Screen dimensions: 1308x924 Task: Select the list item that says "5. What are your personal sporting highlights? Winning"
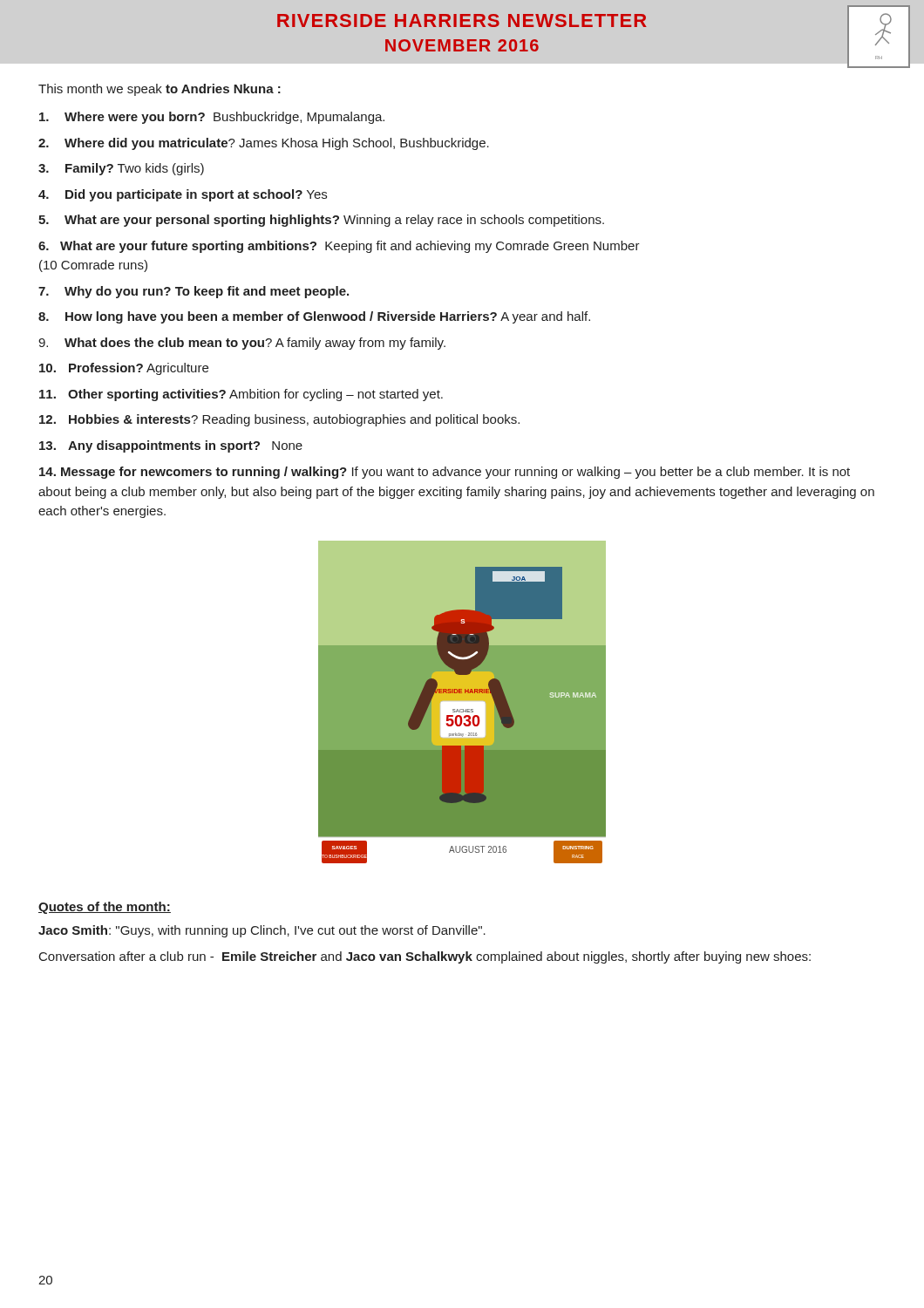point(322,220)
